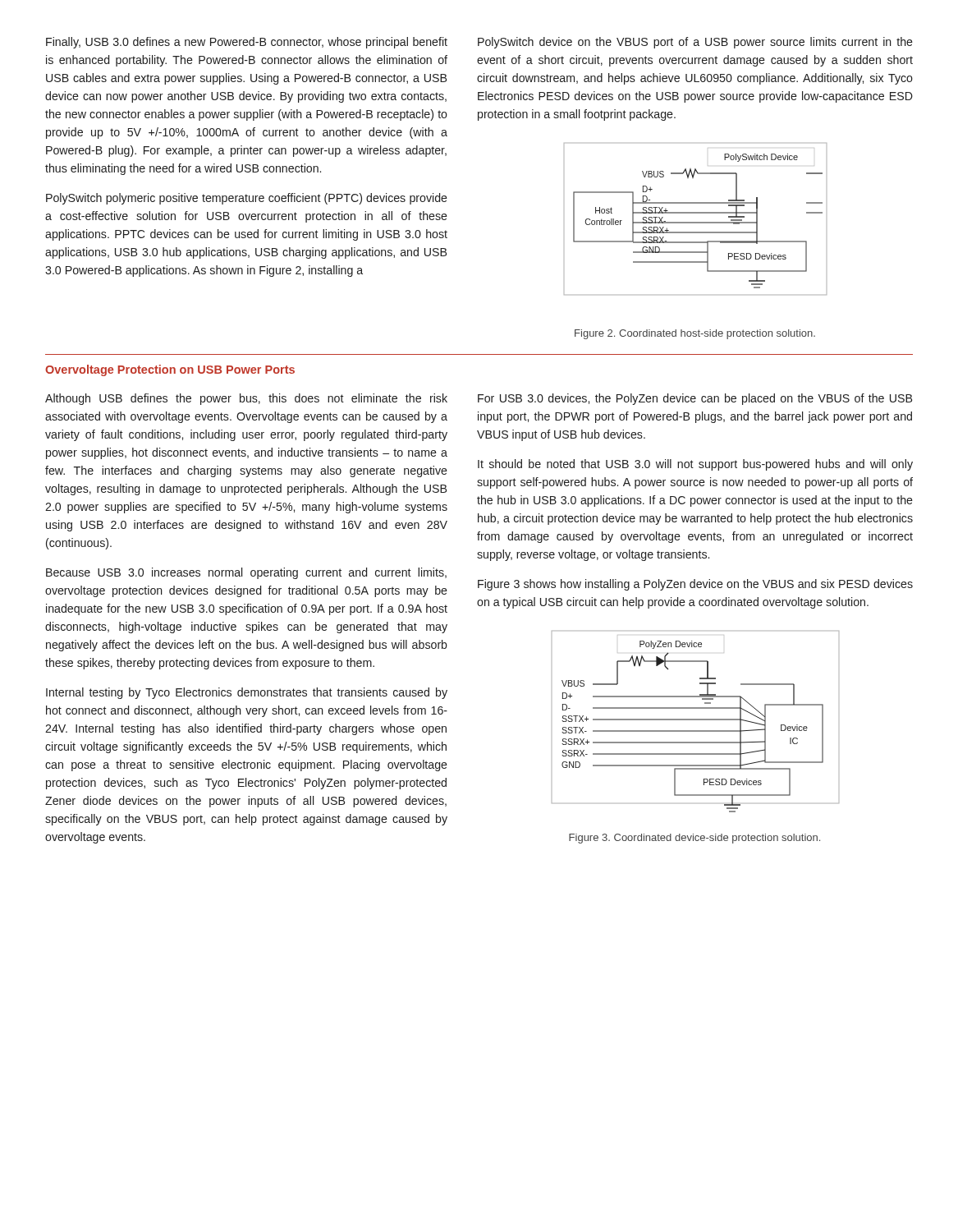
Task: Click on the caption that says "Figure 3. Coordinated device-side protection solution."
Action: tap(695, 837)
